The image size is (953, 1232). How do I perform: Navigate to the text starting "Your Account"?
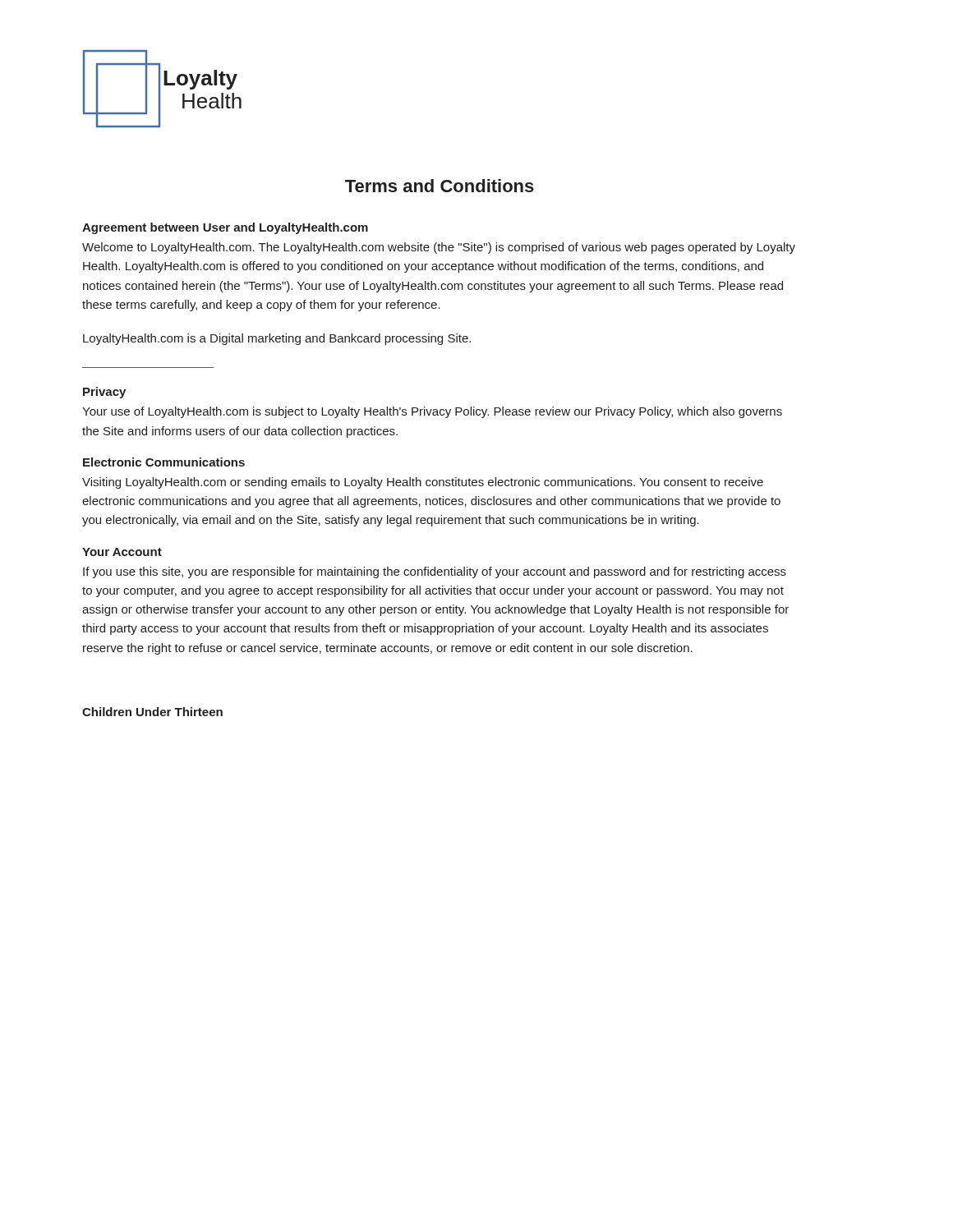(x=122, y=551)
